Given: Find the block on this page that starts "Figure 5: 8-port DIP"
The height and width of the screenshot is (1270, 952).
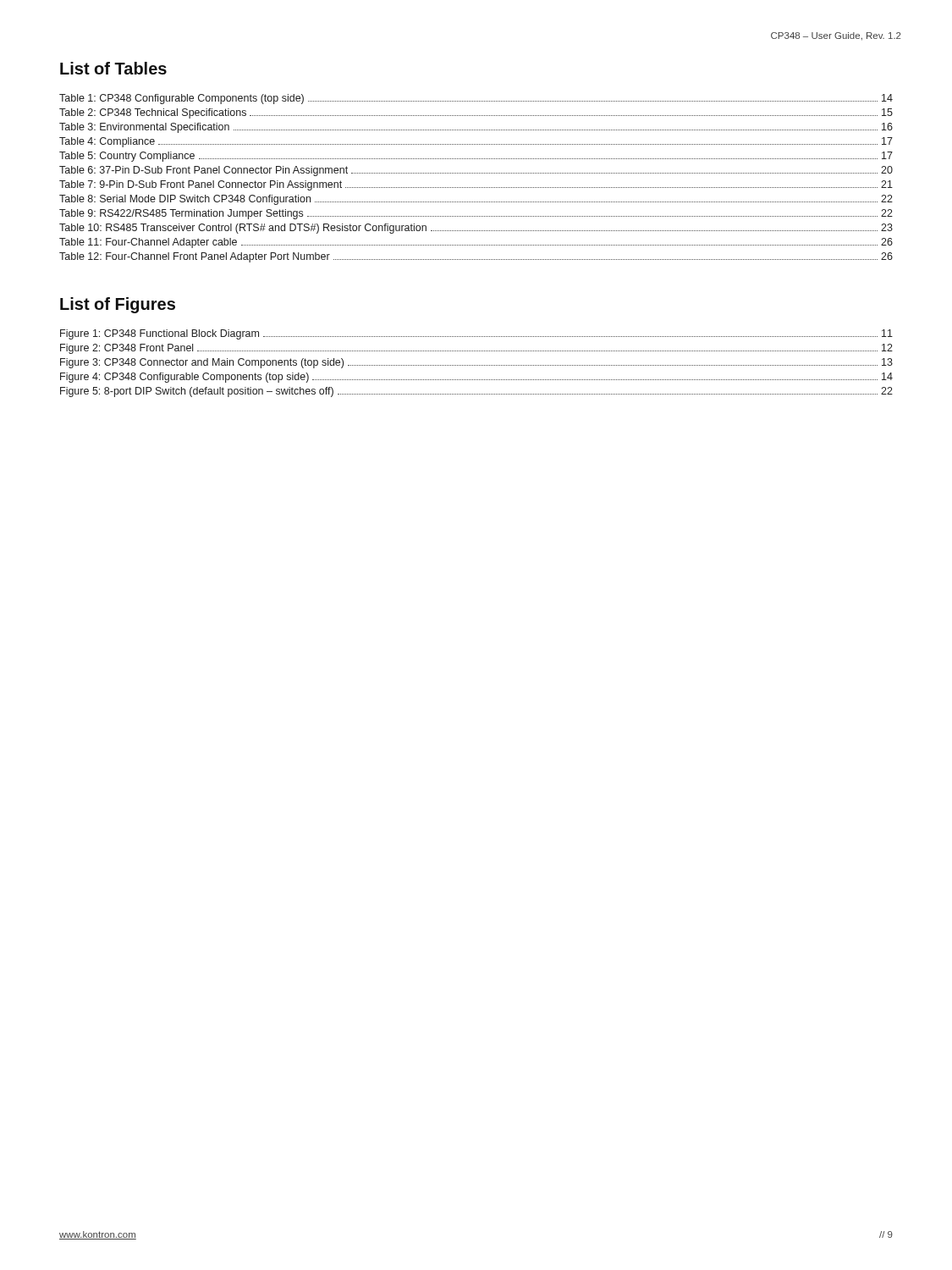Looking at the screenshot, I should coord(476,391).
